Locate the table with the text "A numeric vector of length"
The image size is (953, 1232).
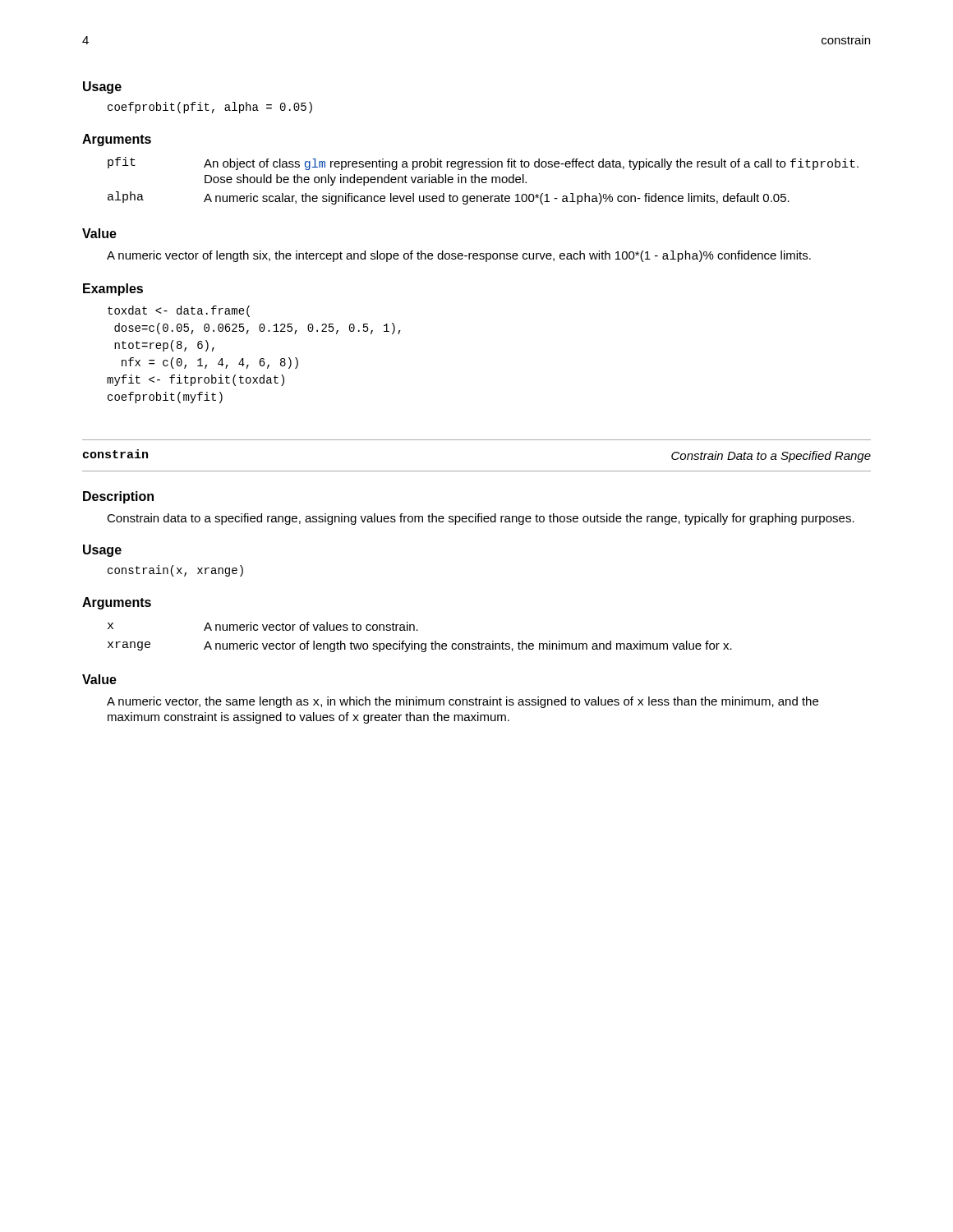(x=476, y=636)
